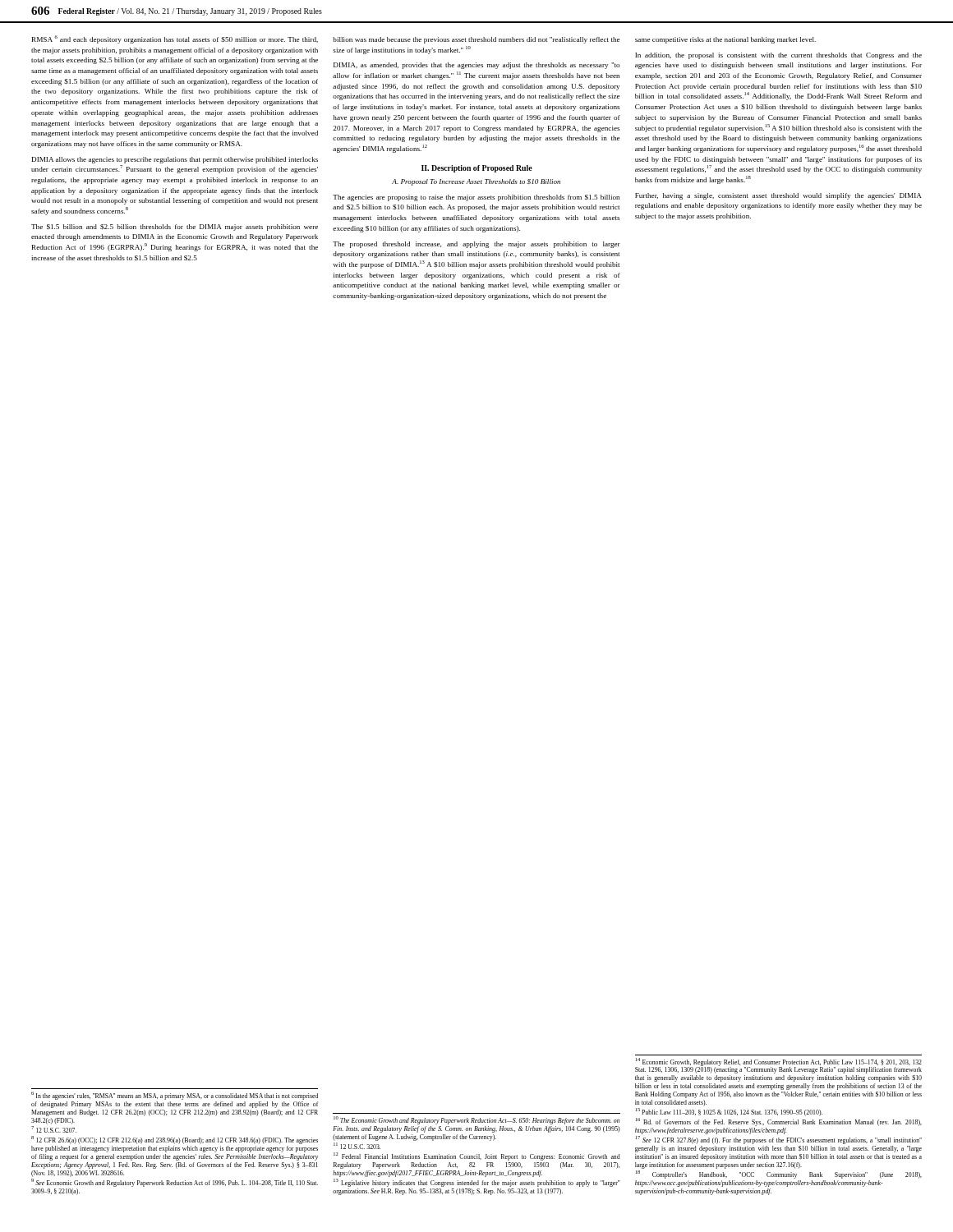
Task: Click the section header that begins "A. Proposal To Increase"
Action: [476, 182]
